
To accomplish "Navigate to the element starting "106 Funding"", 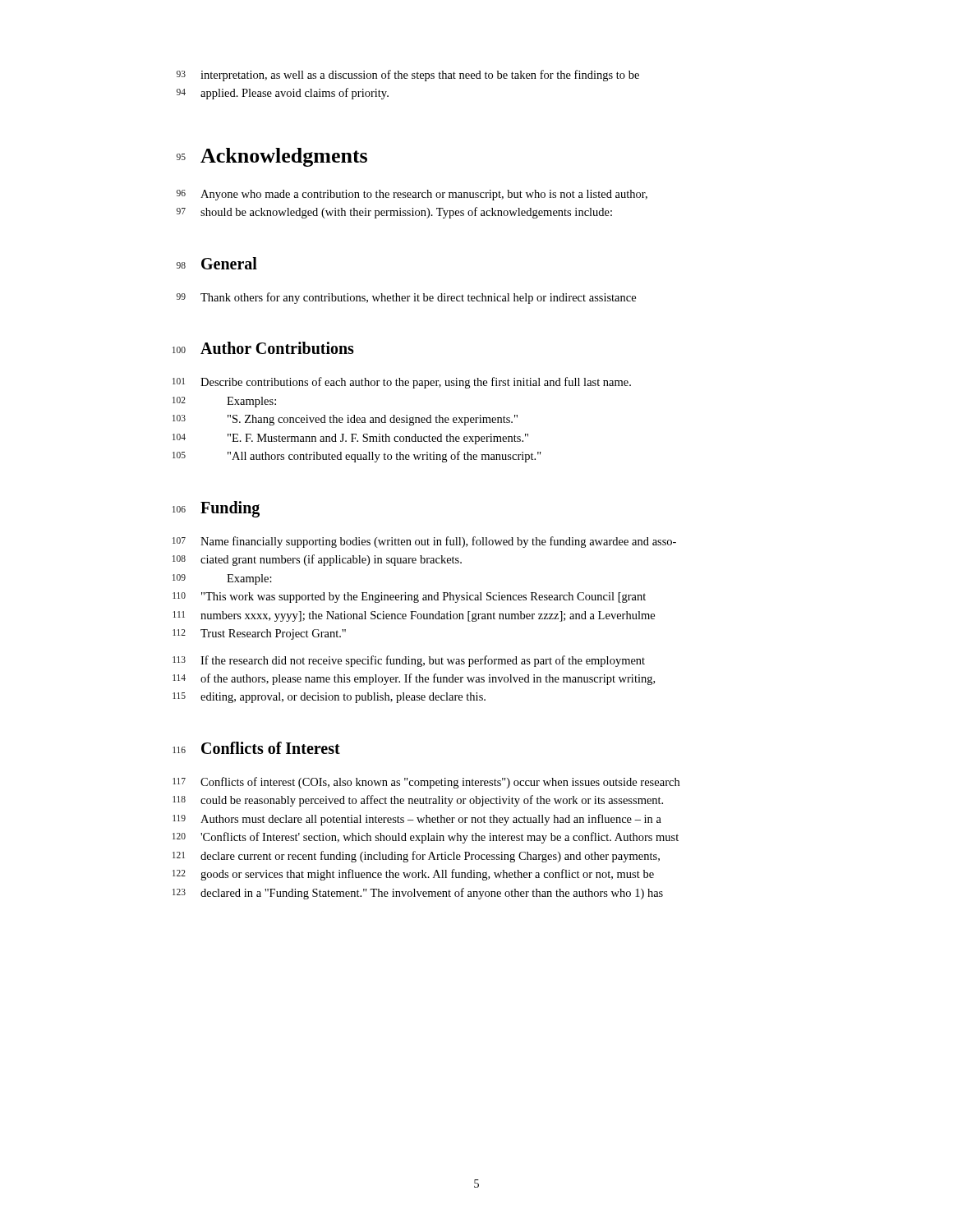I will pos(204,508).
